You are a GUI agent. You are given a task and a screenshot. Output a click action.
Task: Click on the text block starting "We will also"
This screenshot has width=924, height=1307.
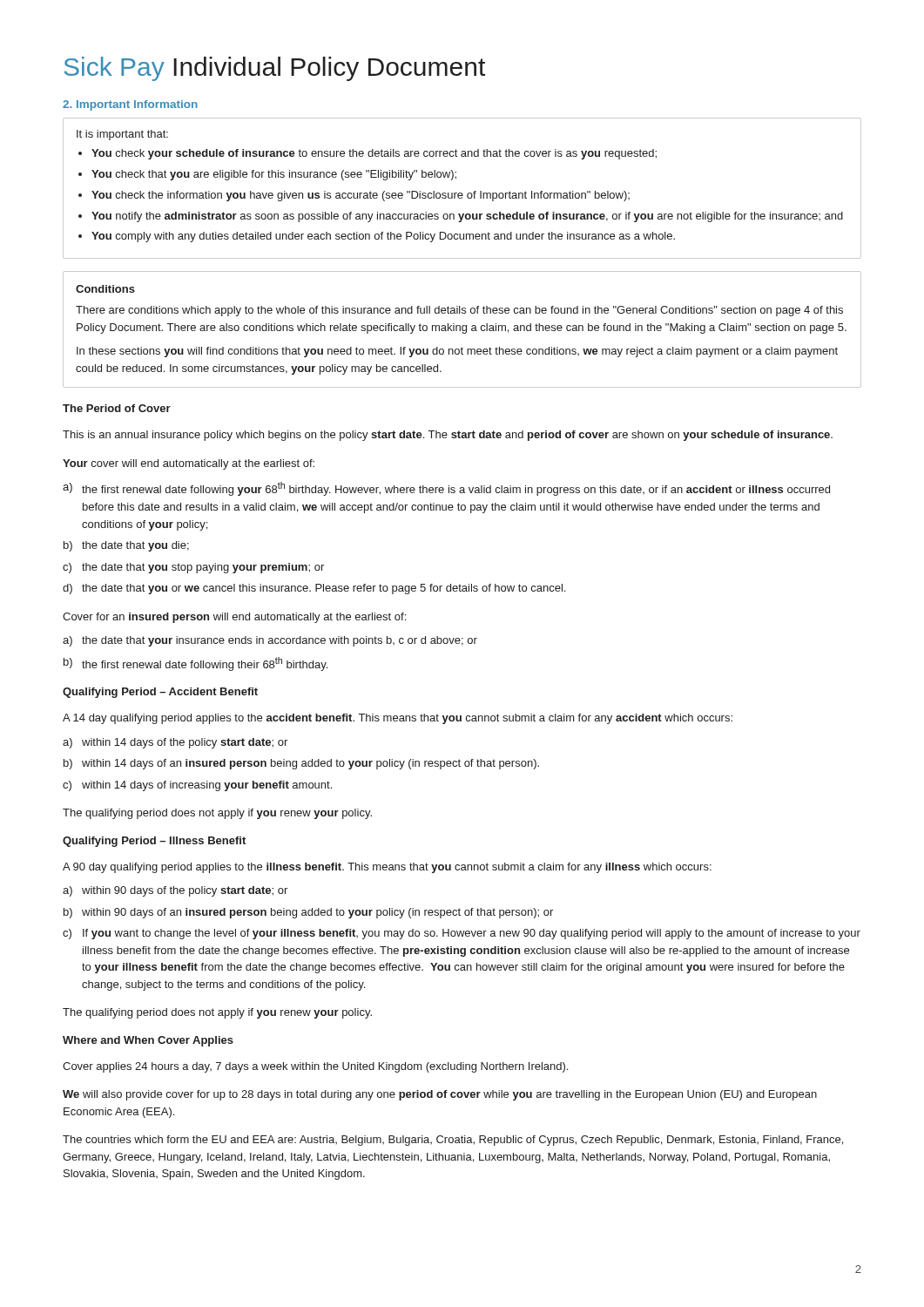(440, 1103)
